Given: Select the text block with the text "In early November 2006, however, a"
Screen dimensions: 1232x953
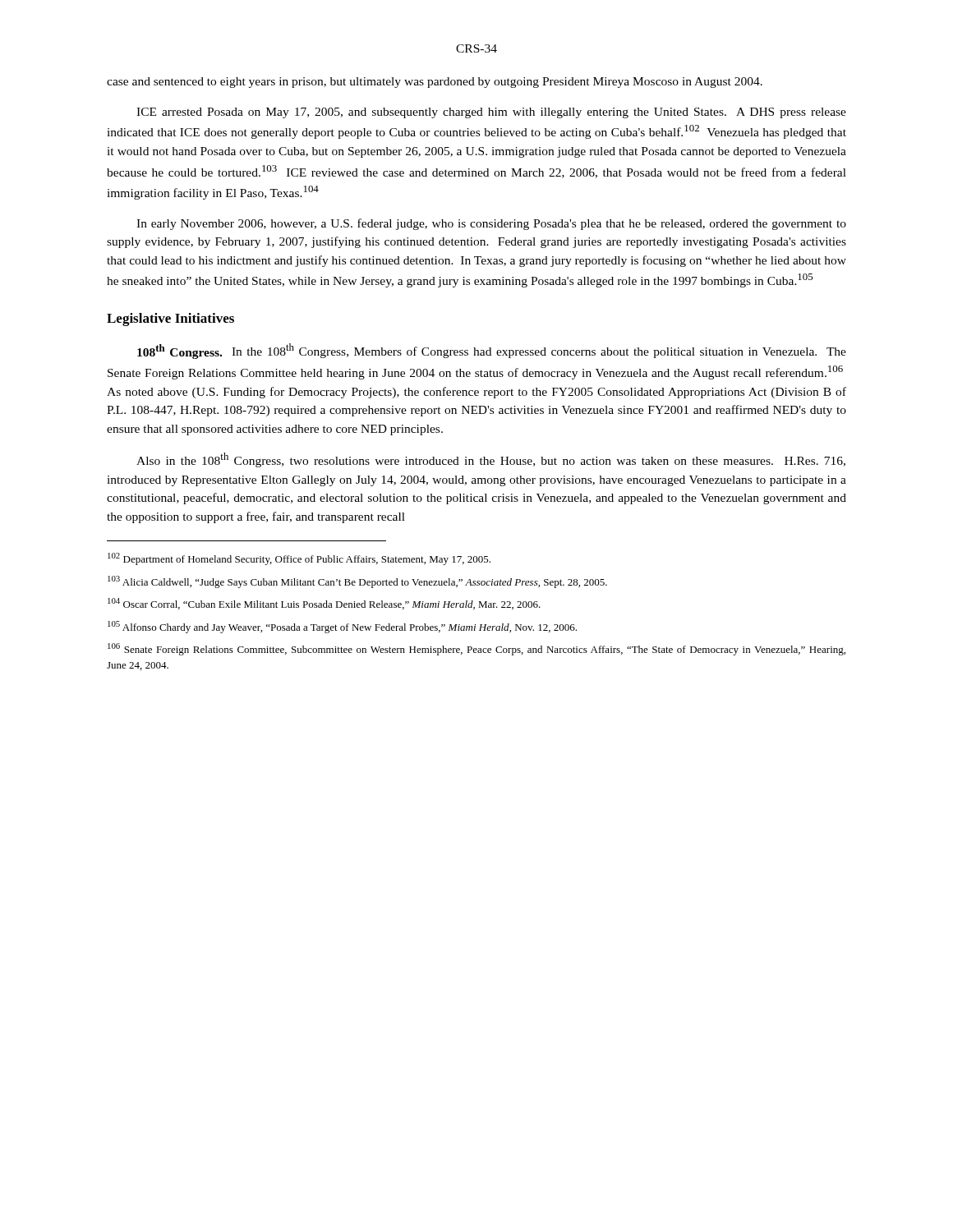Looking at the screenshot, I should (476, 252).
